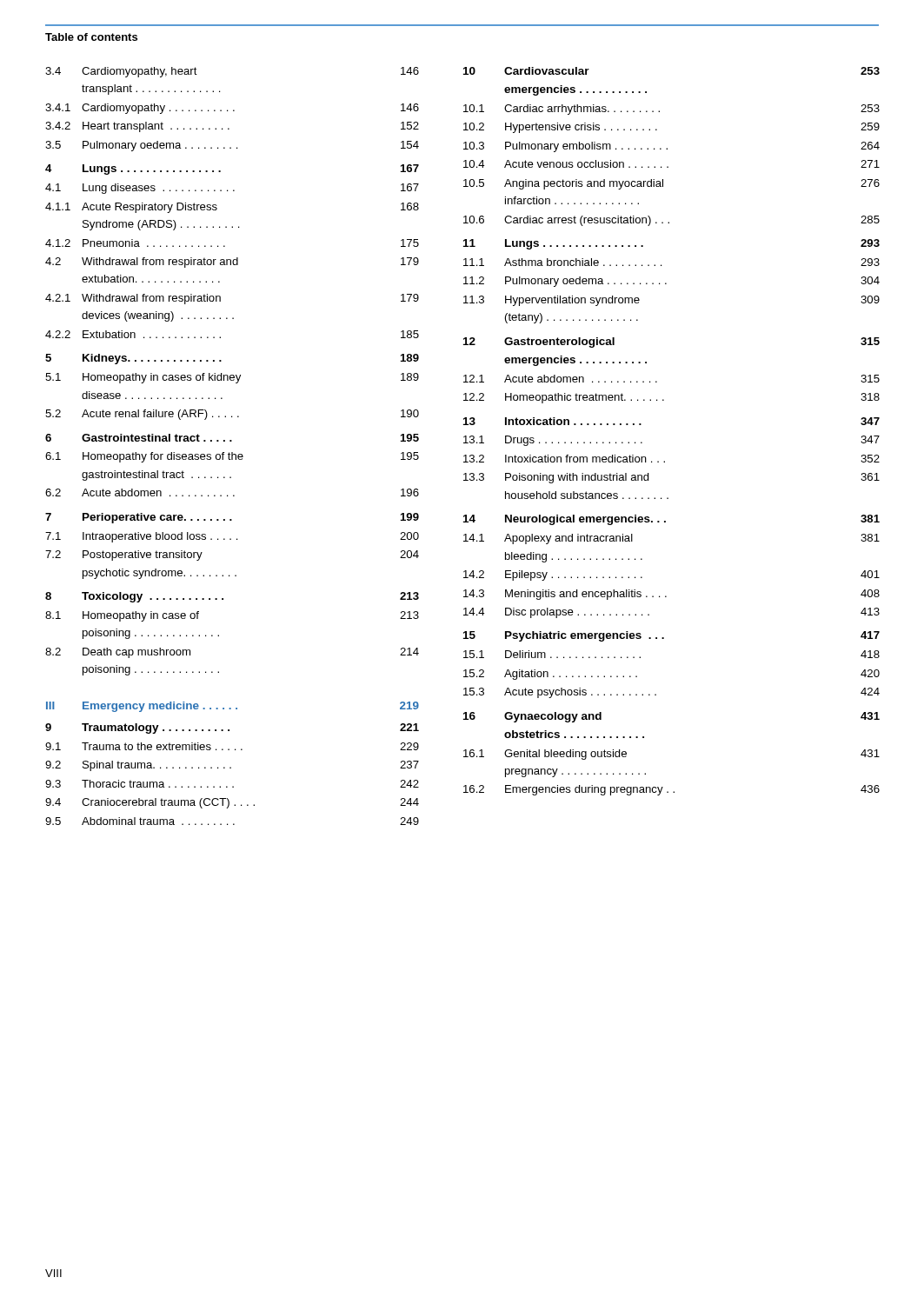This screenshot has width=924, height=1304.
Task: Select the list item that reads "9.2 Spinal trauma. ."
Action: [232, 765]
